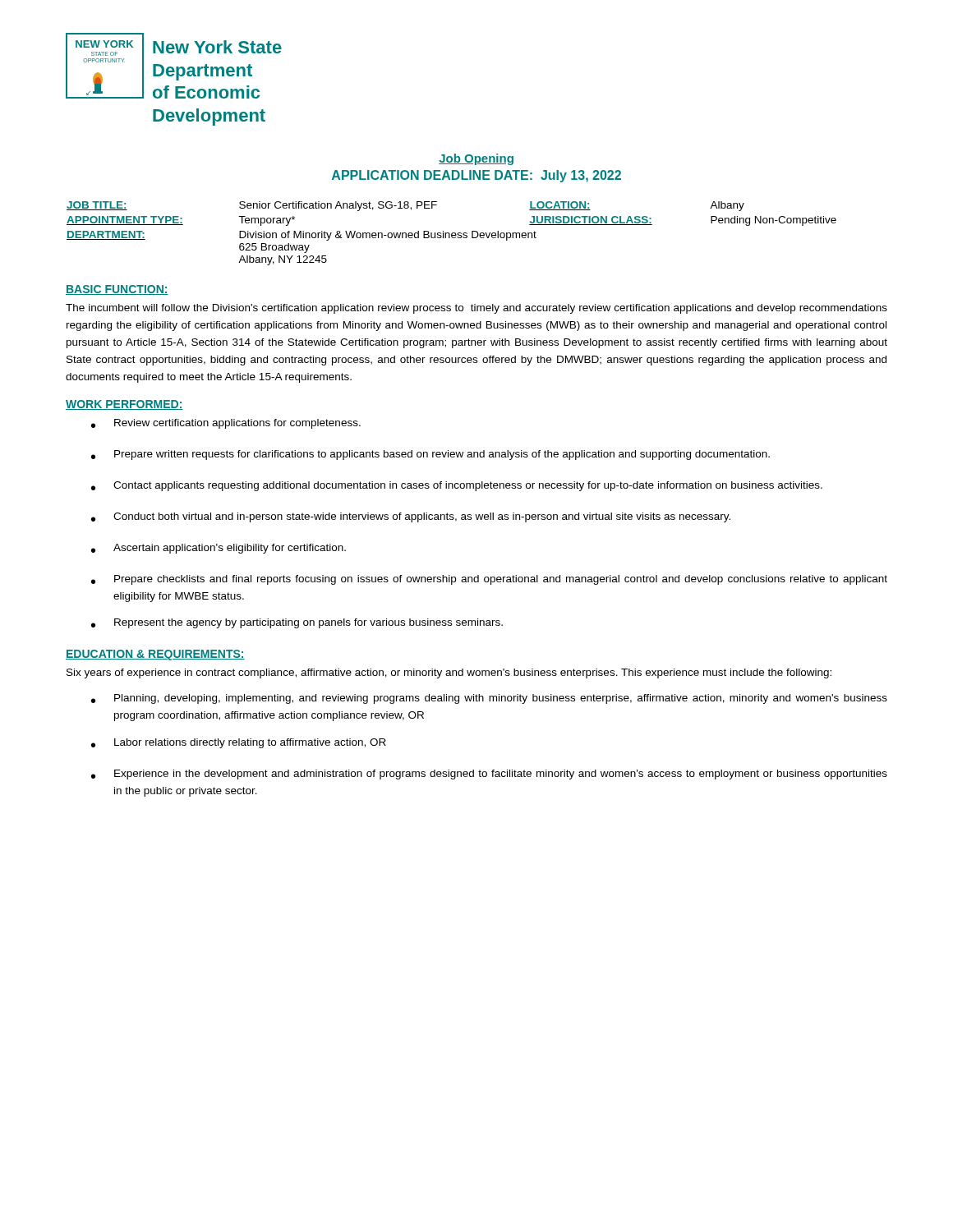Select the logo

click(476, 80)
